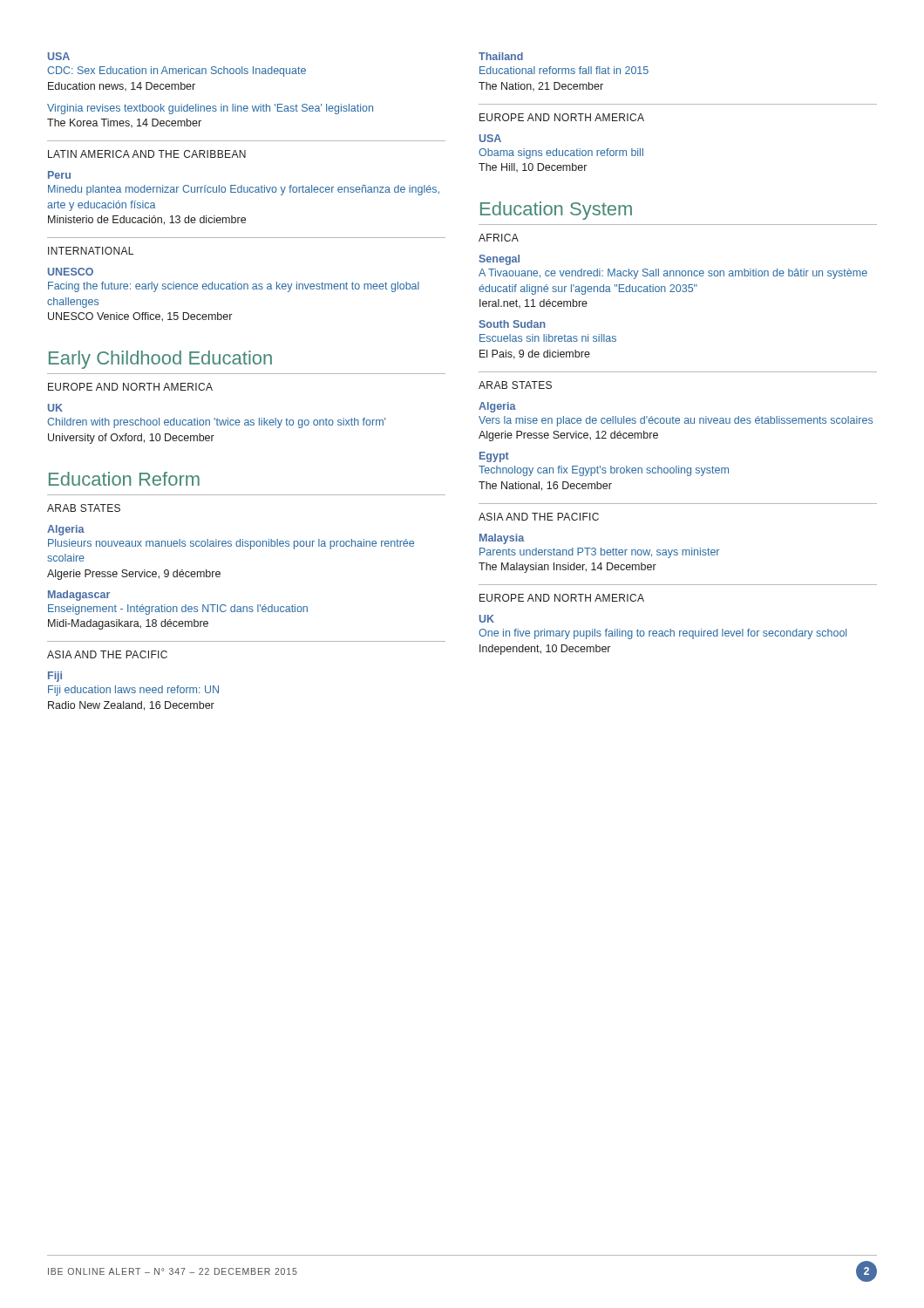
Task: Select the region starting "One in five primary pupils"
Action: click(678, 640)
